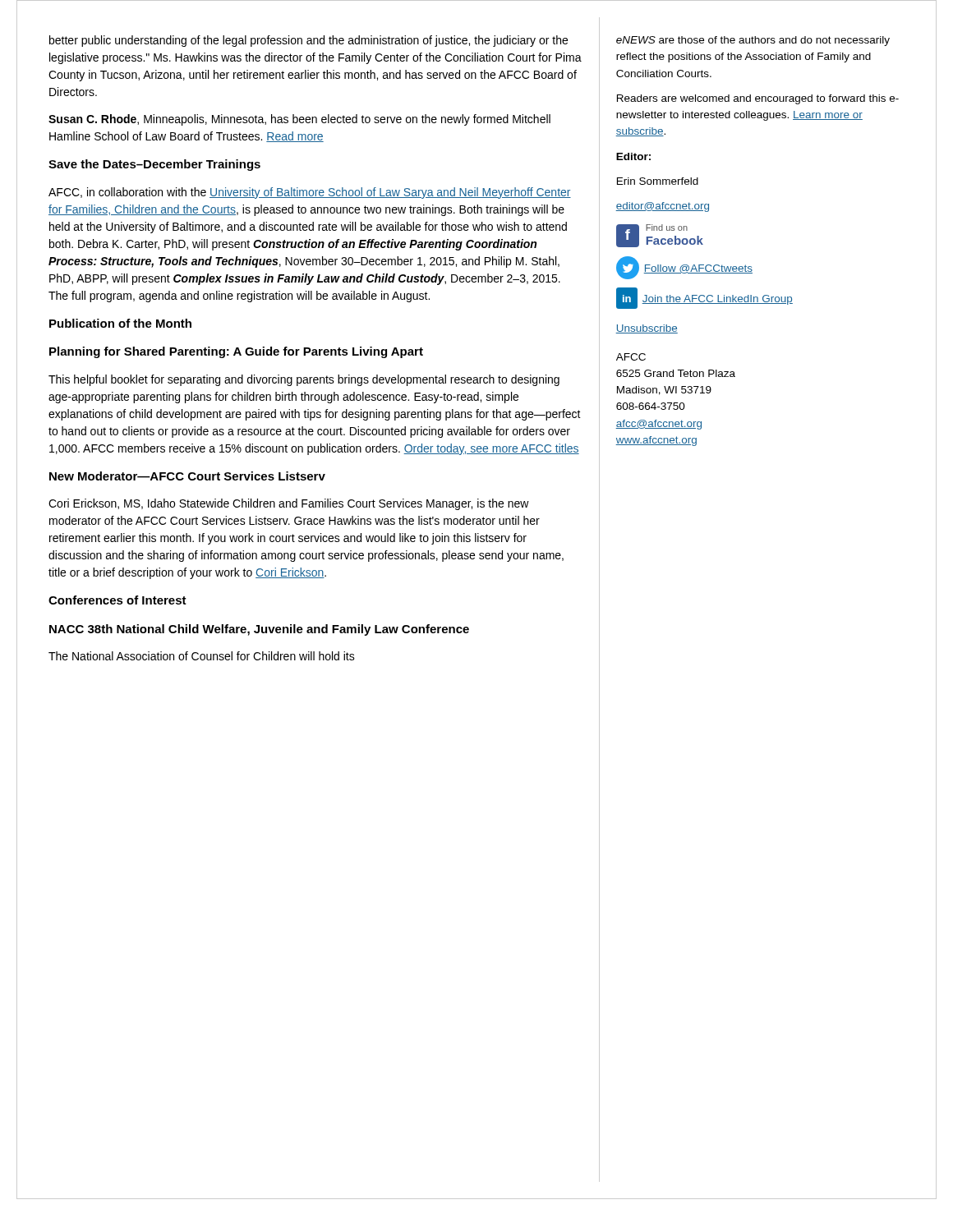Select the region starting "AFCC, in collaboration"

pos(315,244)
